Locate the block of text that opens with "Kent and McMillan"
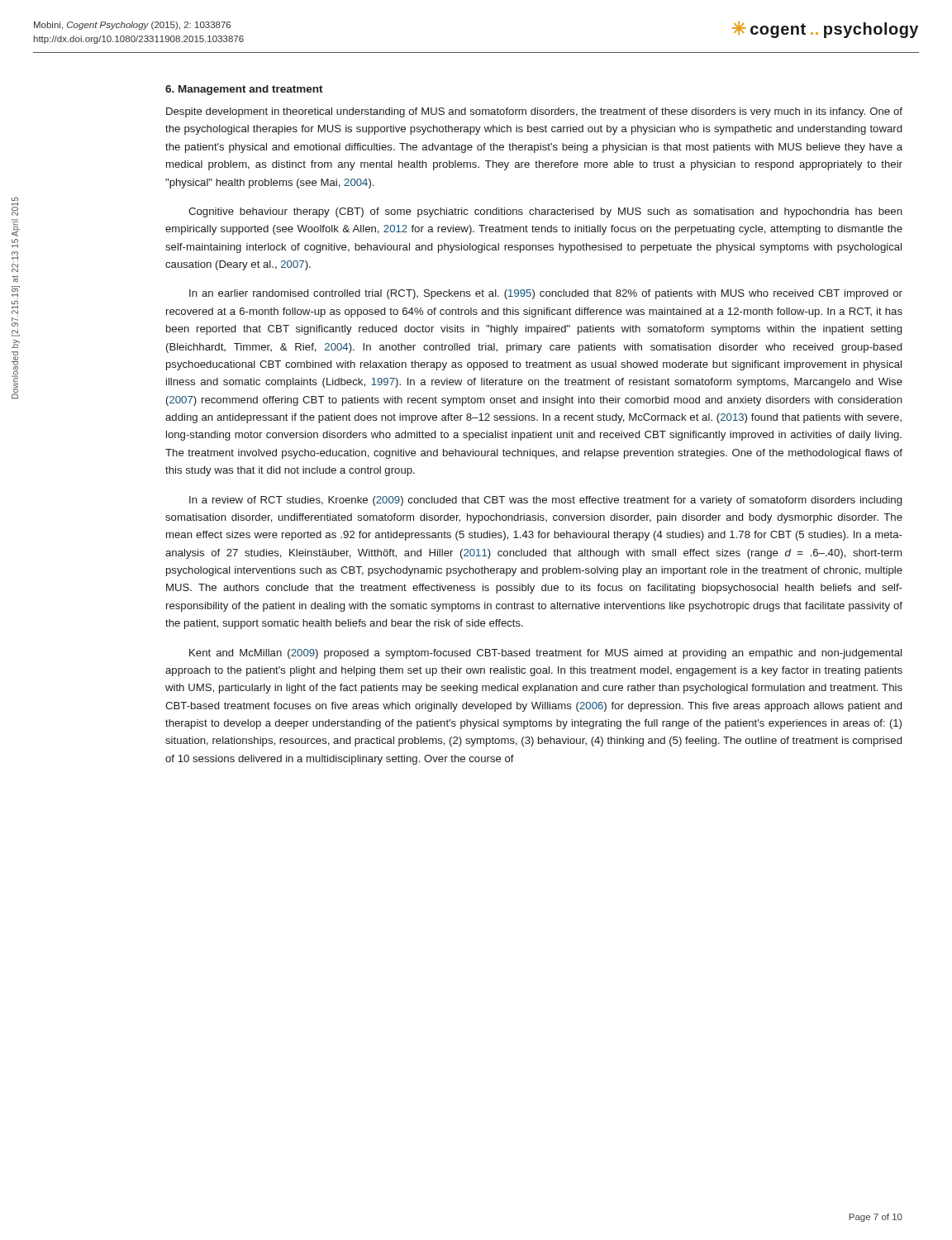This screenshot has height=1240, width=952. click(x=534, y=705)
